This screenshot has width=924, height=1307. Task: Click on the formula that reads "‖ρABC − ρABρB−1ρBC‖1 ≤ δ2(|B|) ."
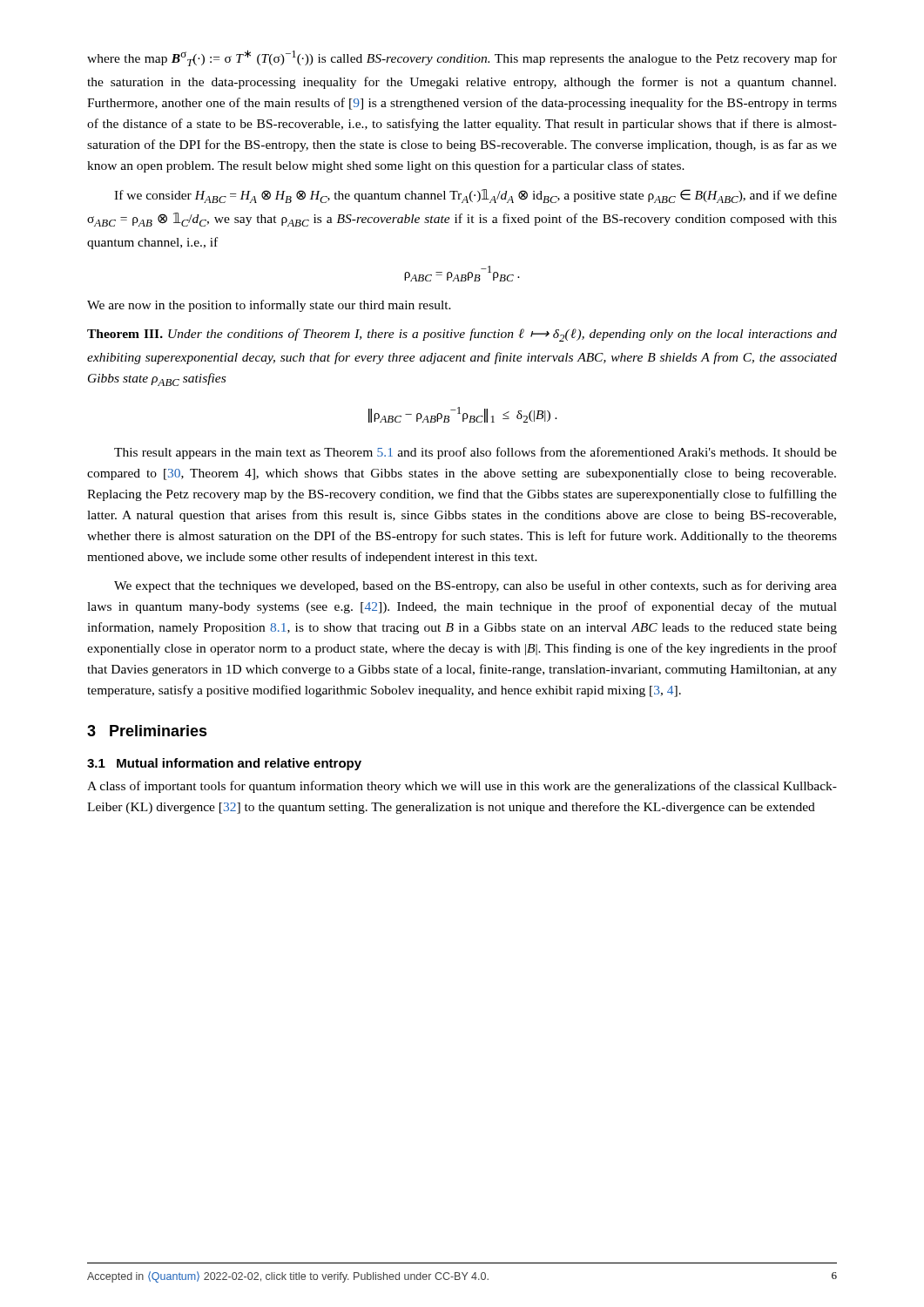pyautogui.click(x=462, y=415)
